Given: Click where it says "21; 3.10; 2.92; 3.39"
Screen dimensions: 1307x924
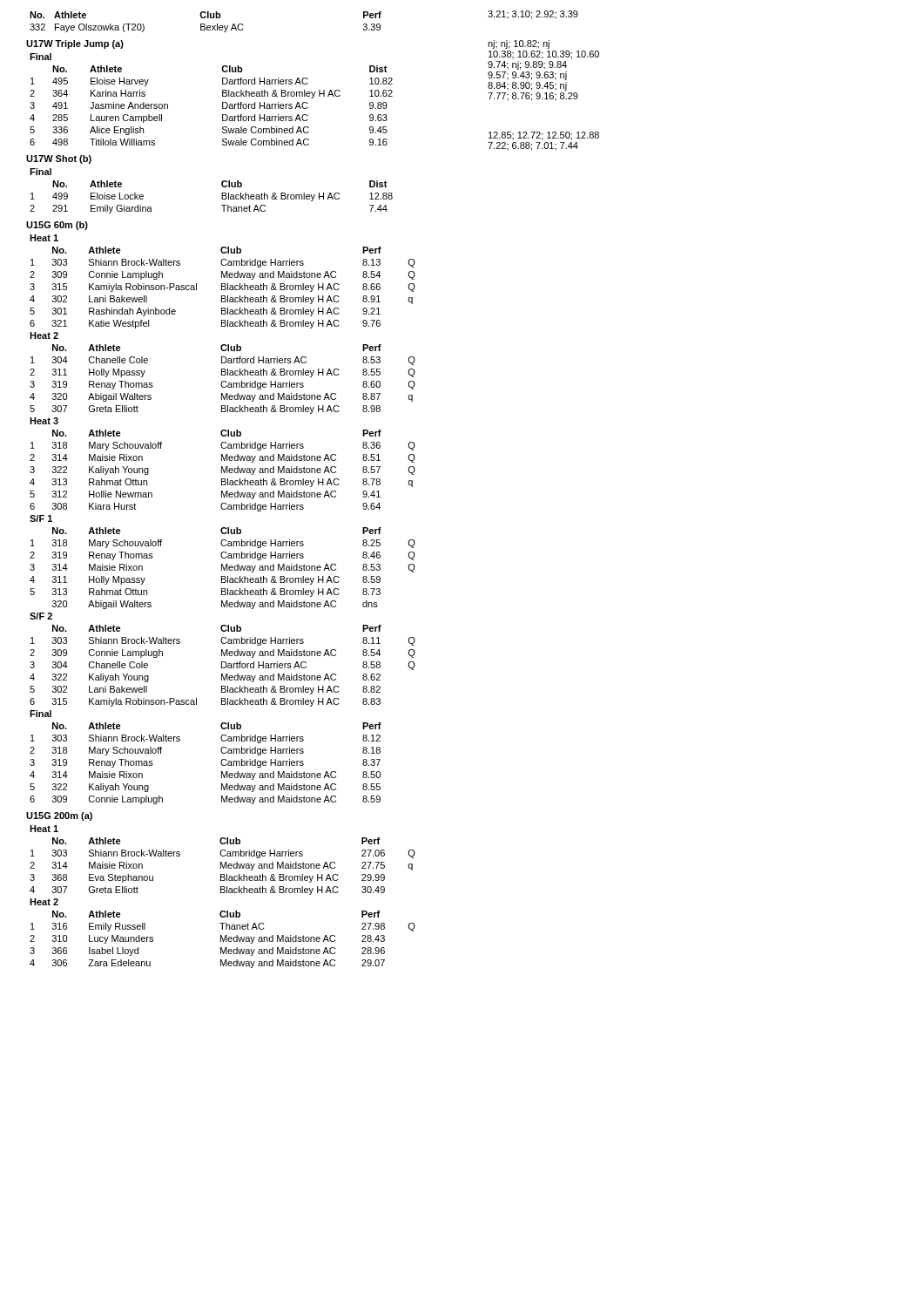Looking at the screenshot, I should click(533, 14).
